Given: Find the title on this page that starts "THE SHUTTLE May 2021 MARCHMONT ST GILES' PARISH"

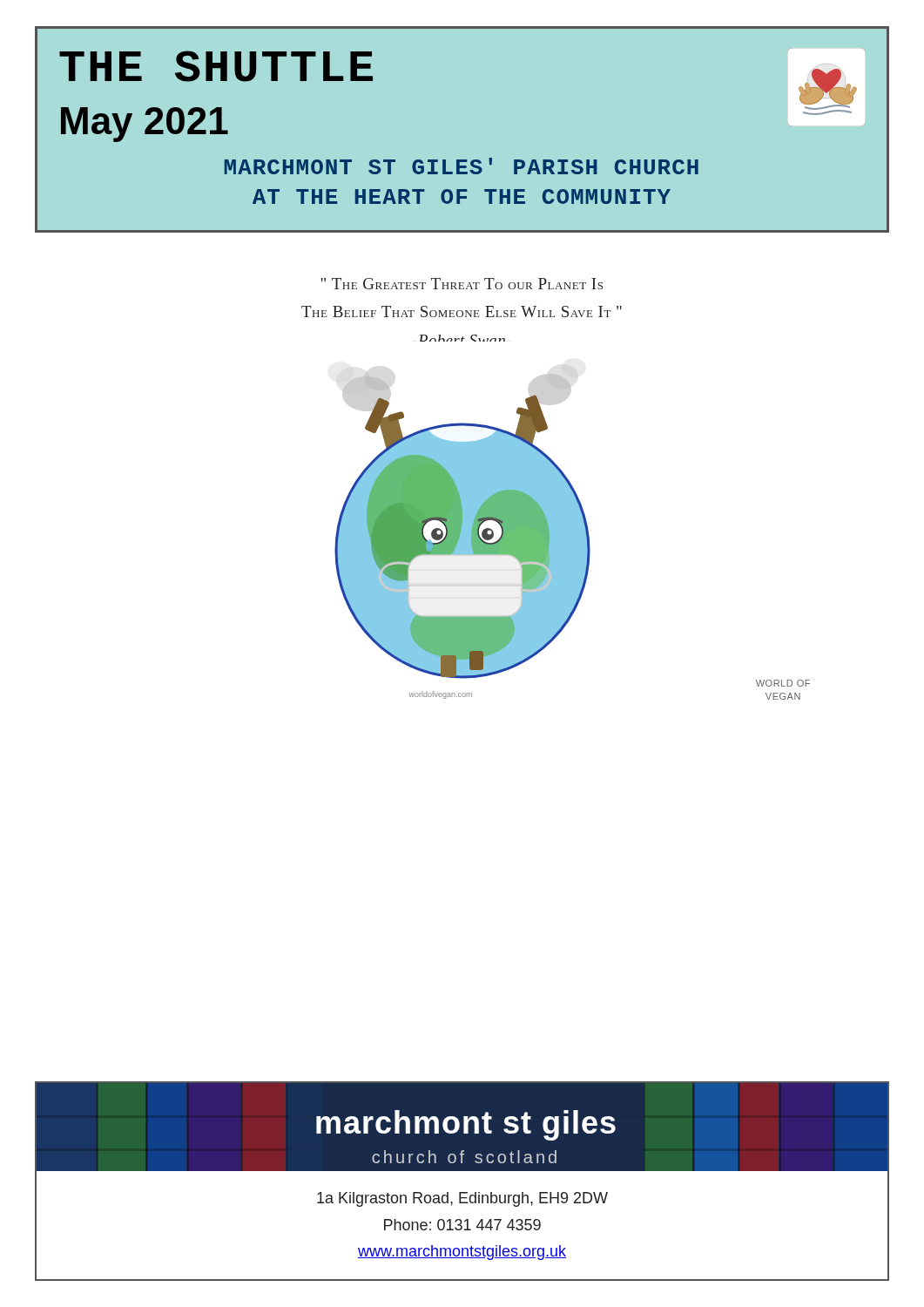Looking at the screenshot, I should 197,108.
